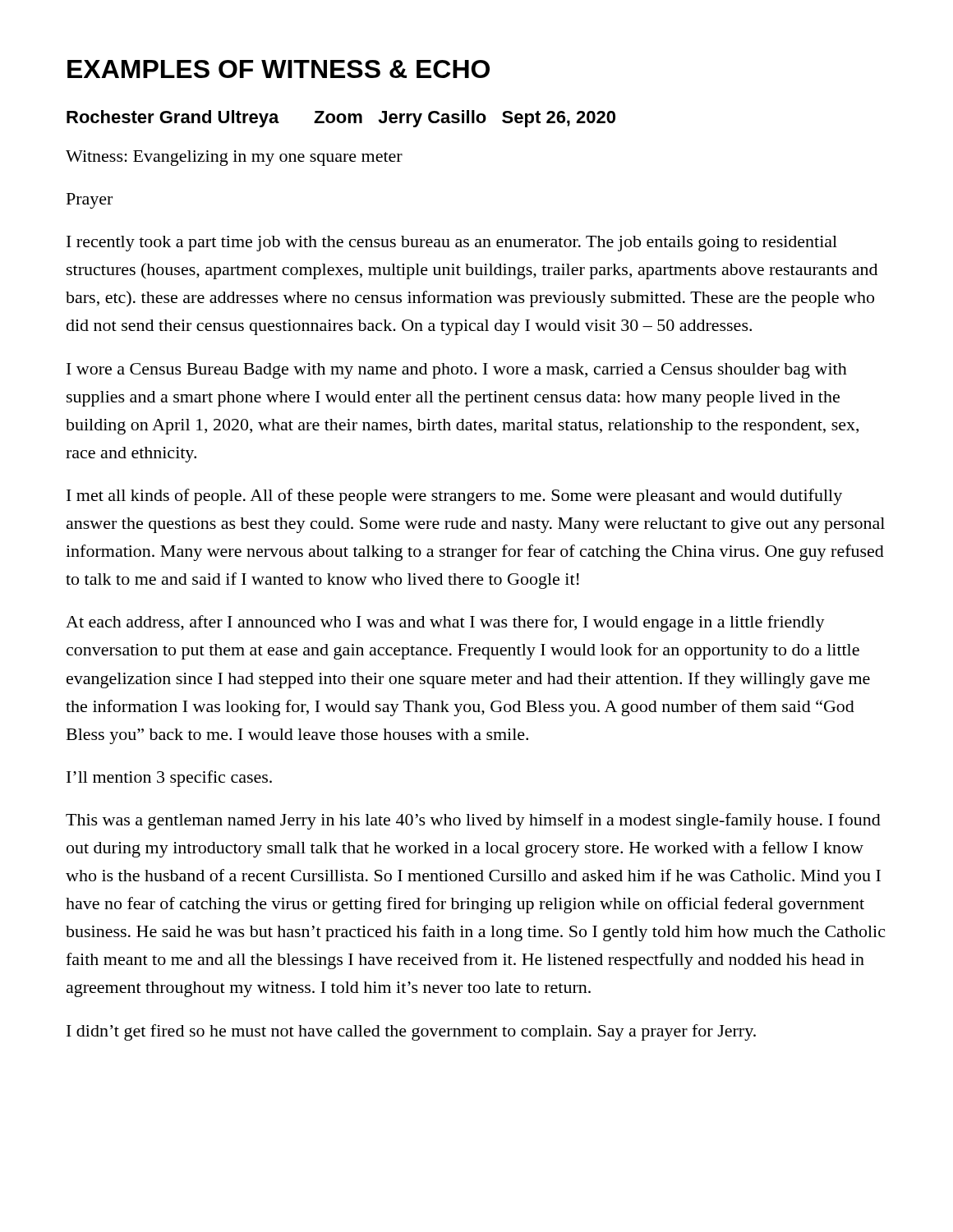Screen dimensions: 1232x953
Task: Click on the block starting "This was a gentleman named"
Action: (476, 903)
